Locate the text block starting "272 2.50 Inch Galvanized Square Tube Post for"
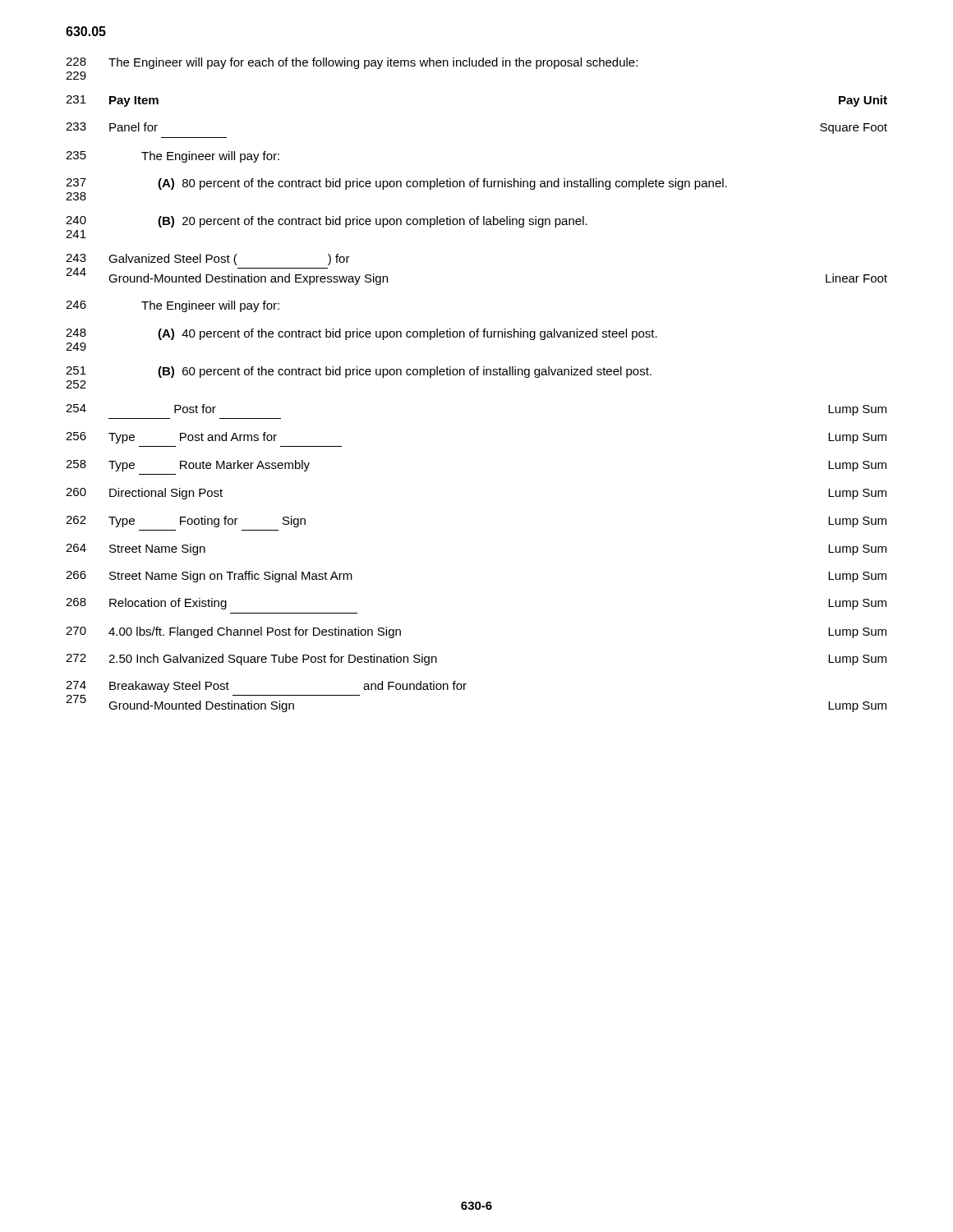 tap(274, 659)
